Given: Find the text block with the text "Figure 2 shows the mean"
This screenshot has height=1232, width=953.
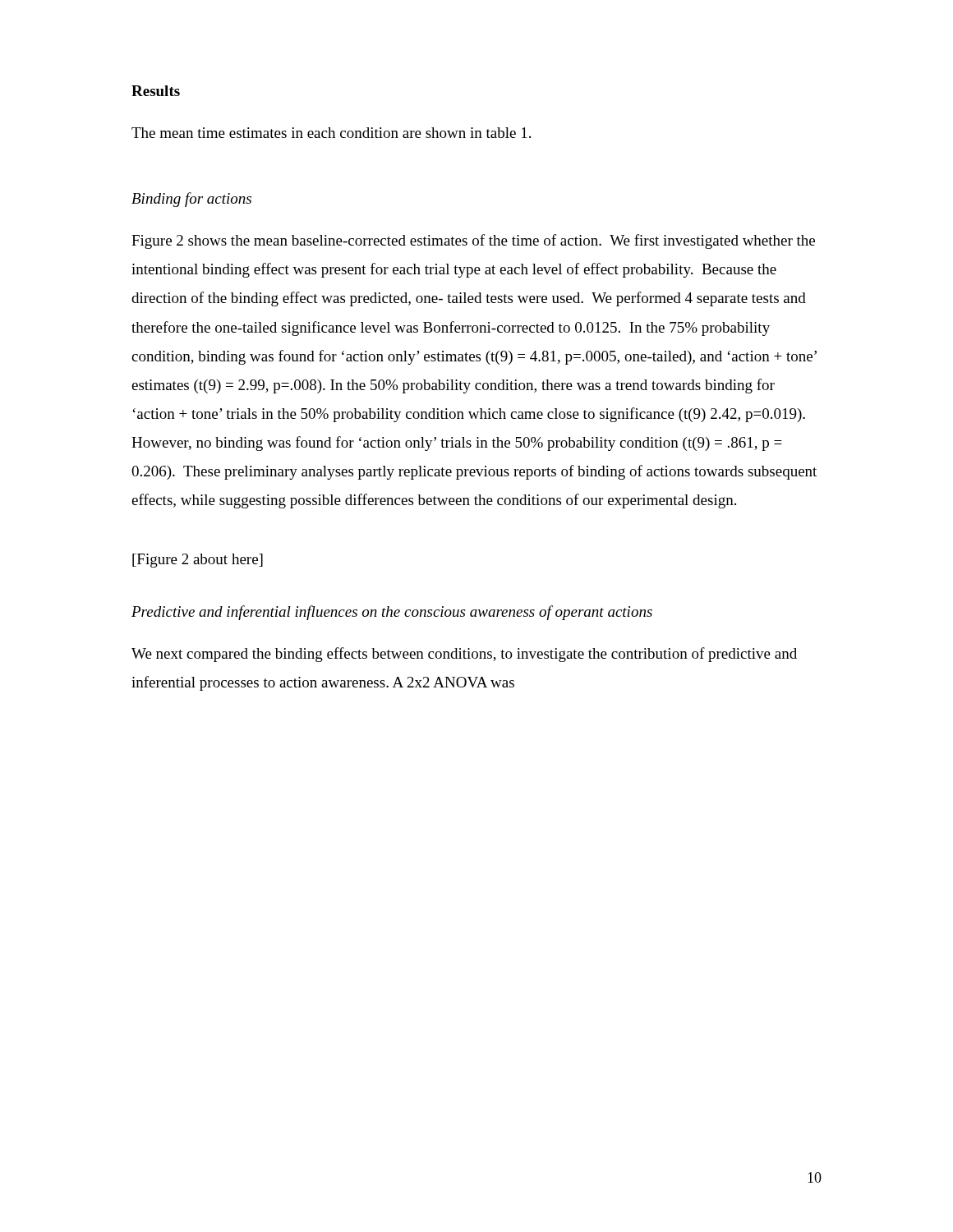Looking at the screenshot, I should coord(474,370).
